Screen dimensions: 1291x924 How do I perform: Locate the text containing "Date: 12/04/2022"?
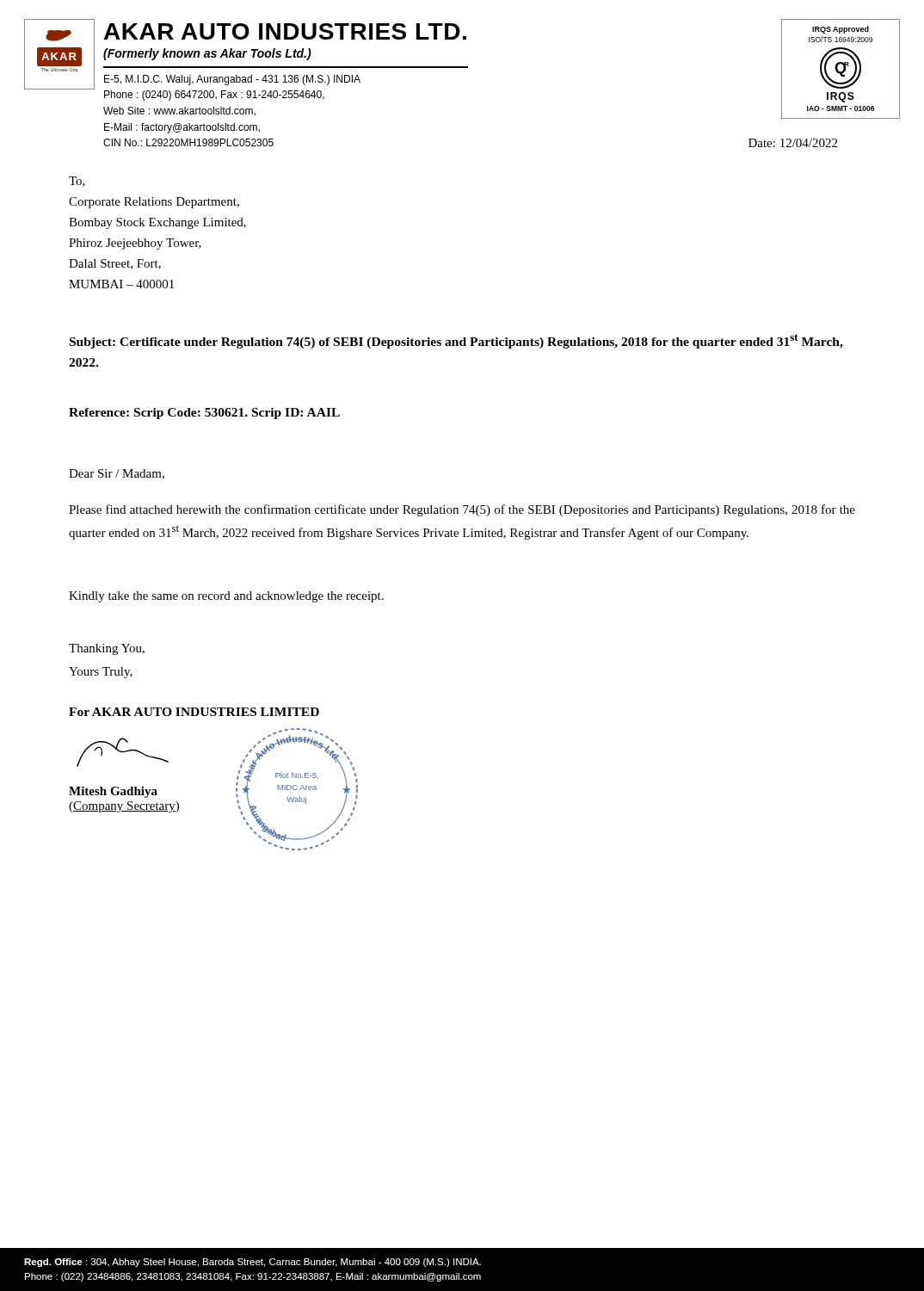(793, 143)
